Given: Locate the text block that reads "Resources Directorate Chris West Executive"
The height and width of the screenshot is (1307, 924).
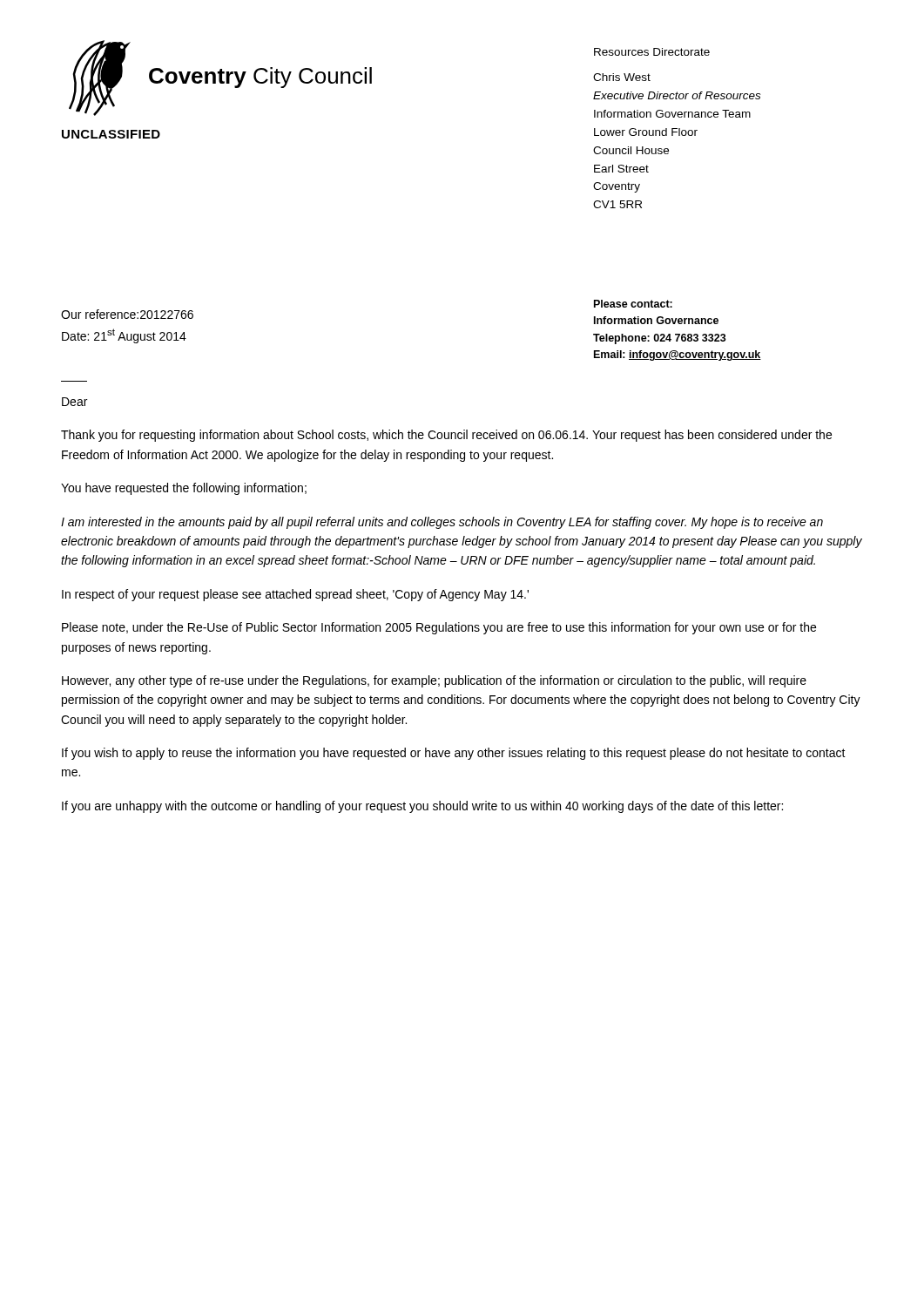Looking at the screenshot, I should pyautogui.click(x=652, y=52).
